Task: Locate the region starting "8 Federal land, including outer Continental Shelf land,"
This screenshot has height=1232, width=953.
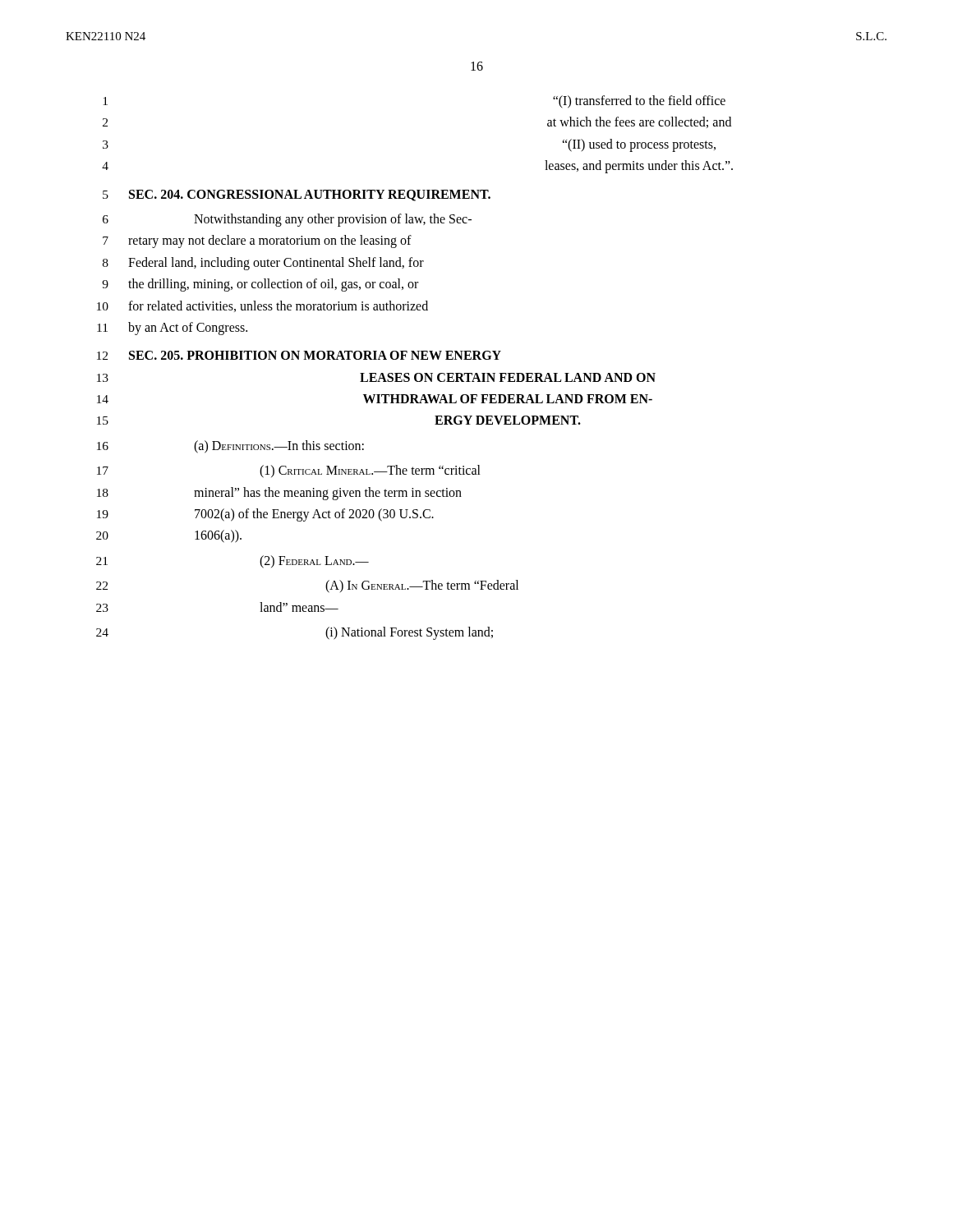Action: tap(263, 264)
